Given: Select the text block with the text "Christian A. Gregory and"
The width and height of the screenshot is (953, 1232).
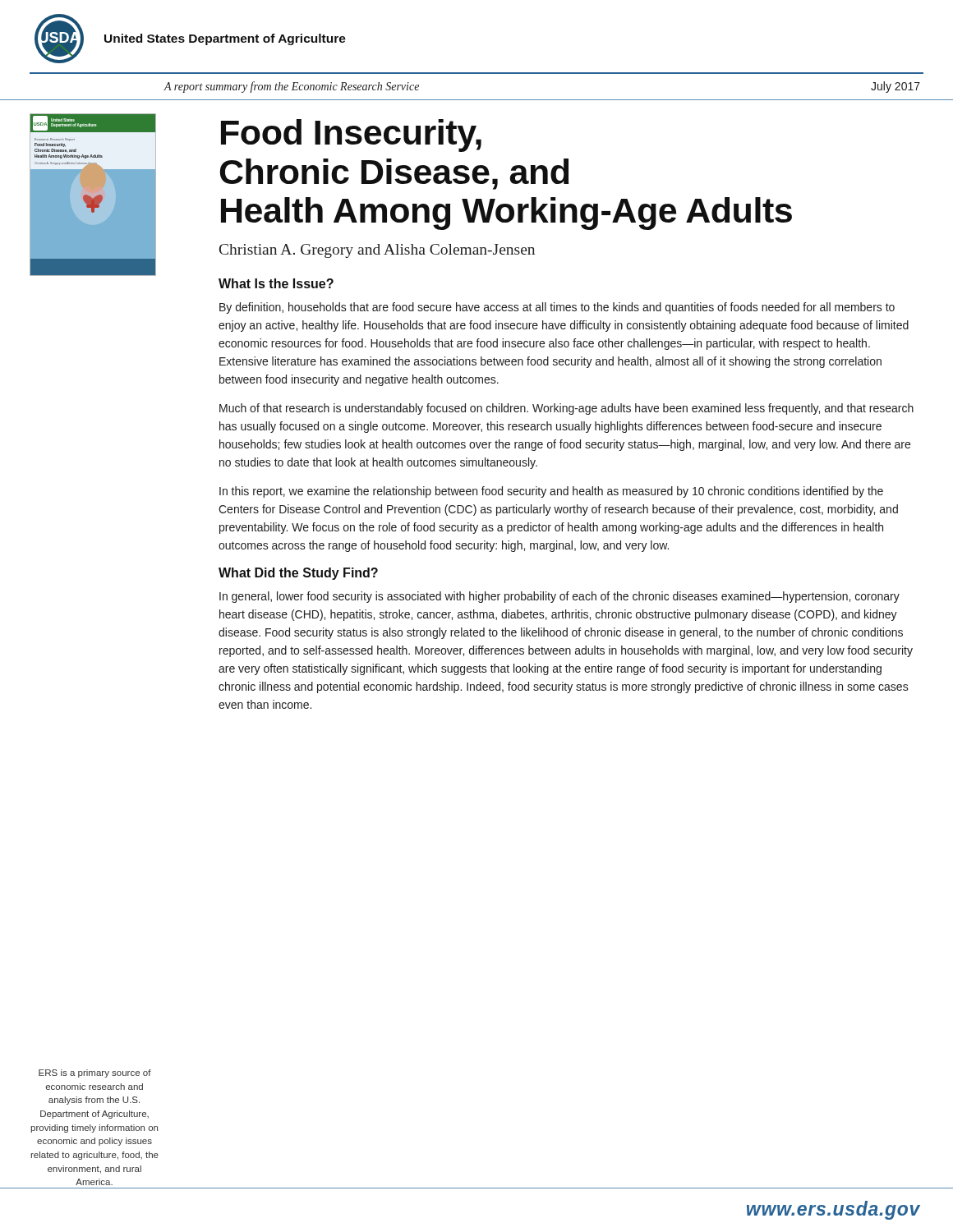Looking at the screenshot, I should [x=377, y=249].
